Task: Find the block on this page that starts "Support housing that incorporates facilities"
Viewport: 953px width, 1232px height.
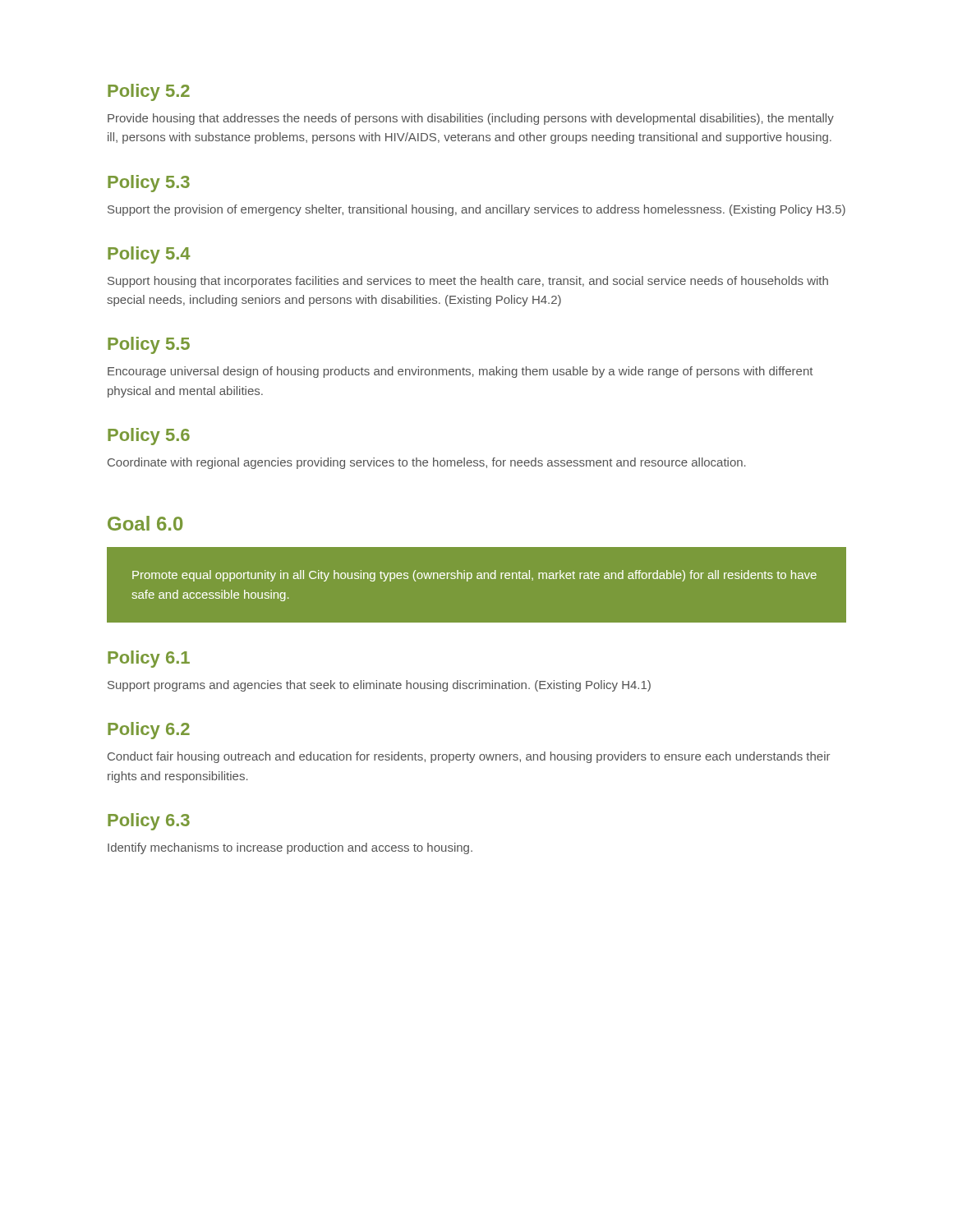Action: click(x=468, y=290)
